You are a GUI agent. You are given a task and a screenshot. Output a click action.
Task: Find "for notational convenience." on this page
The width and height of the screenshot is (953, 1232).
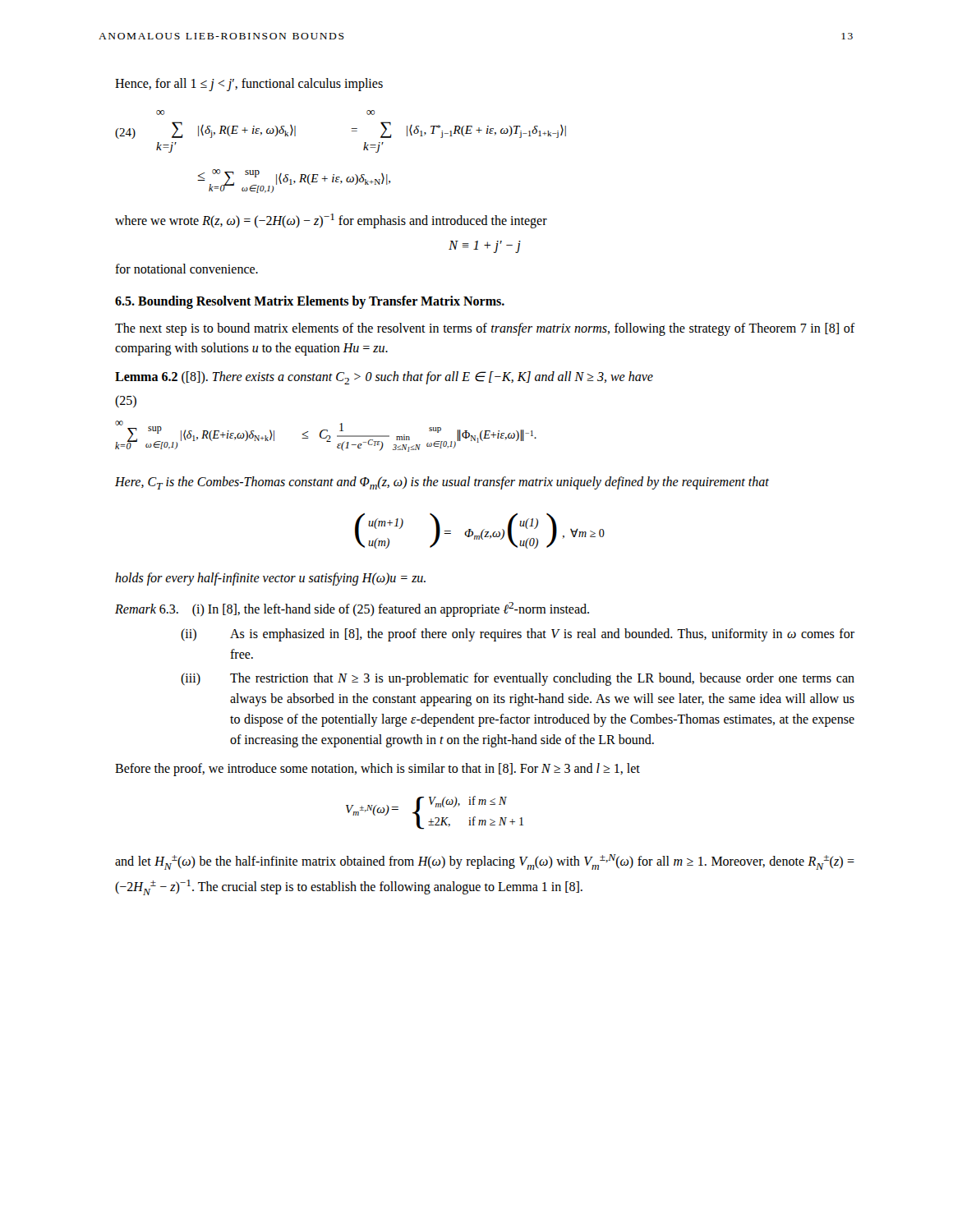click(x=187, y=269)
